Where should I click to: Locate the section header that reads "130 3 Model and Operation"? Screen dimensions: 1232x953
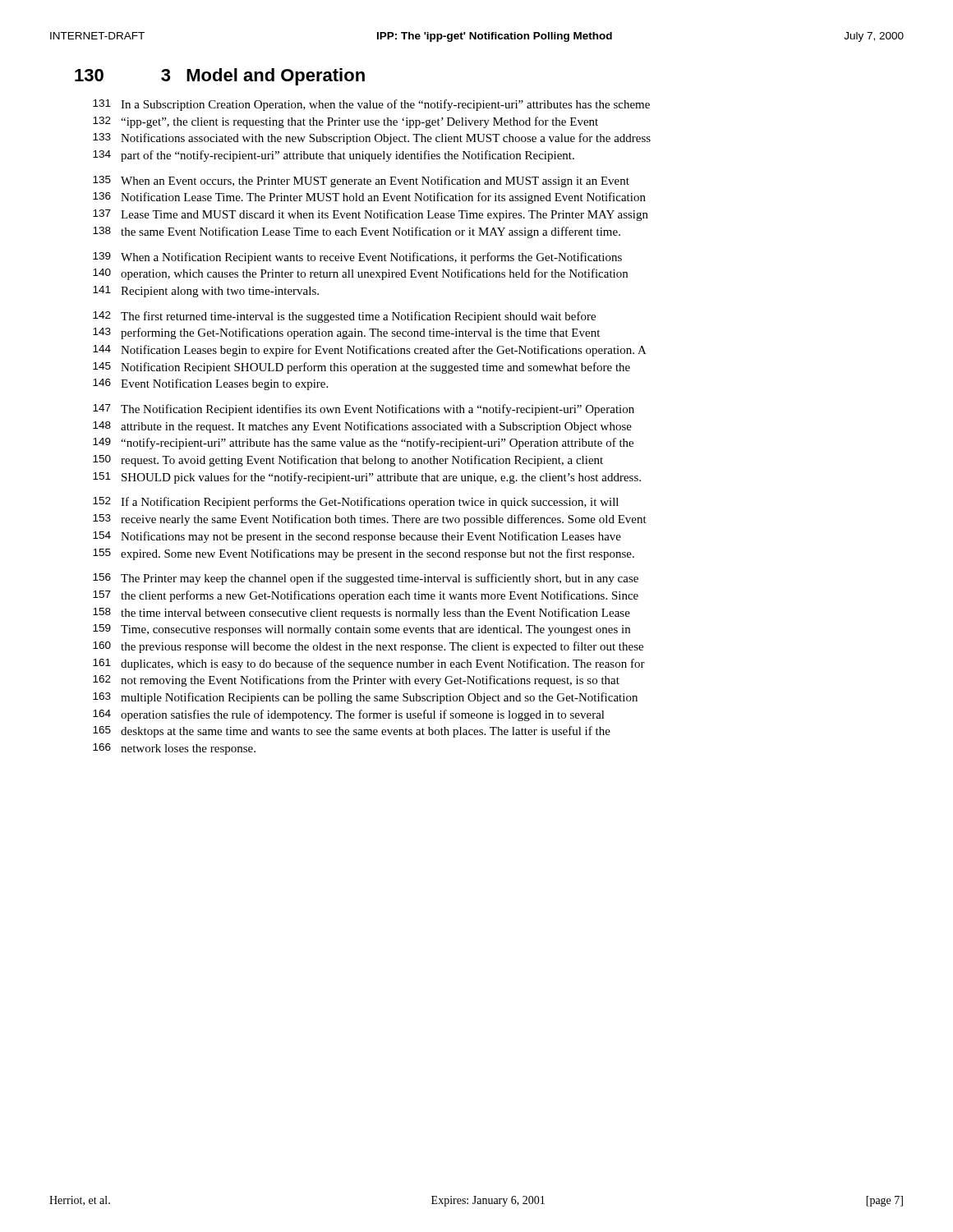220,76
